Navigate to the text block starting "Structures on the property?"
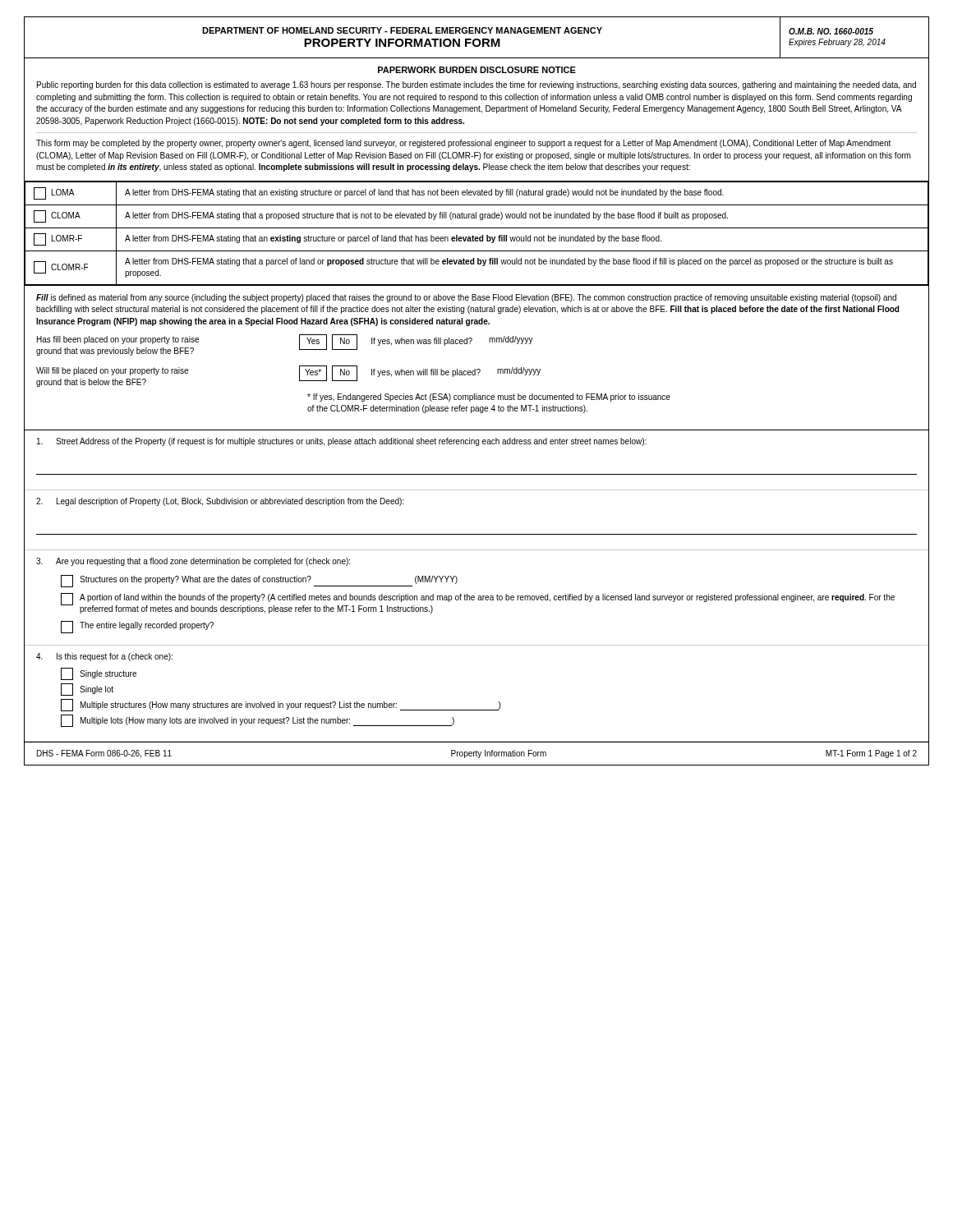The image size is (953, 1232). [259, 581]
